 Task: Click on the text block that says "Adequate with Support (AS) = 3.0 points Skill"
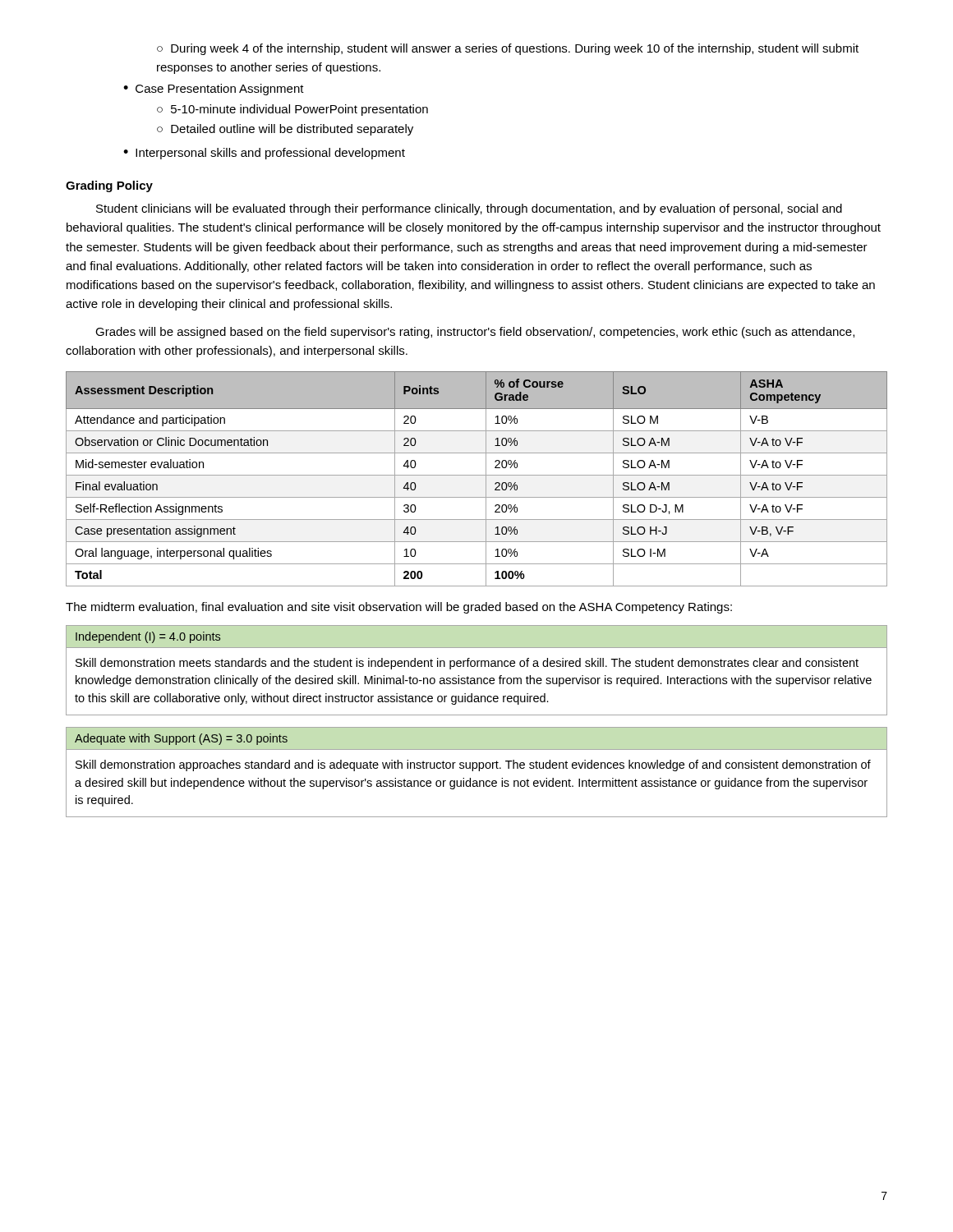point(476,772)
